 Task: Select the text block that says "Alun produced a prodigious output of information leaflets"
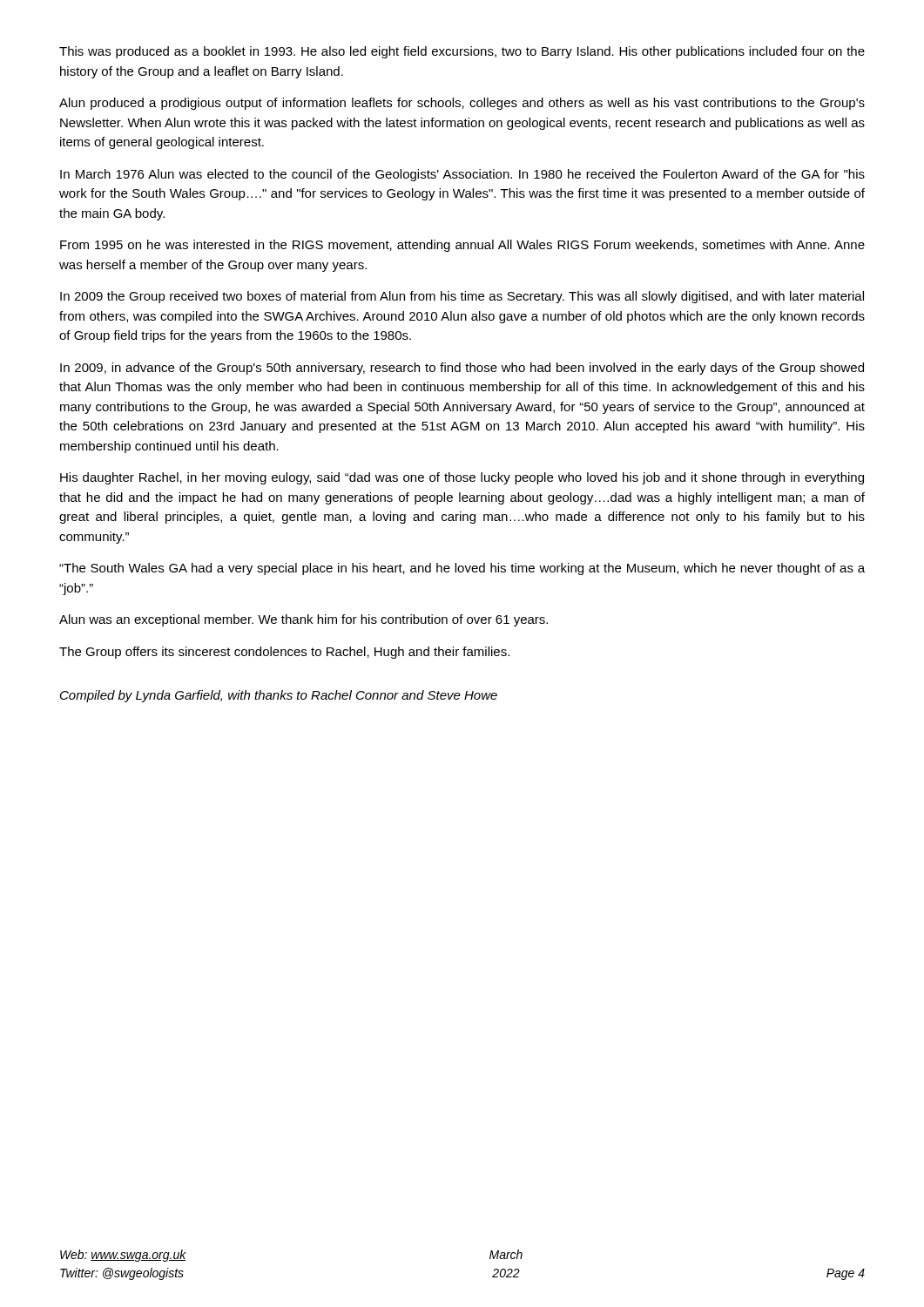point(462,122)
